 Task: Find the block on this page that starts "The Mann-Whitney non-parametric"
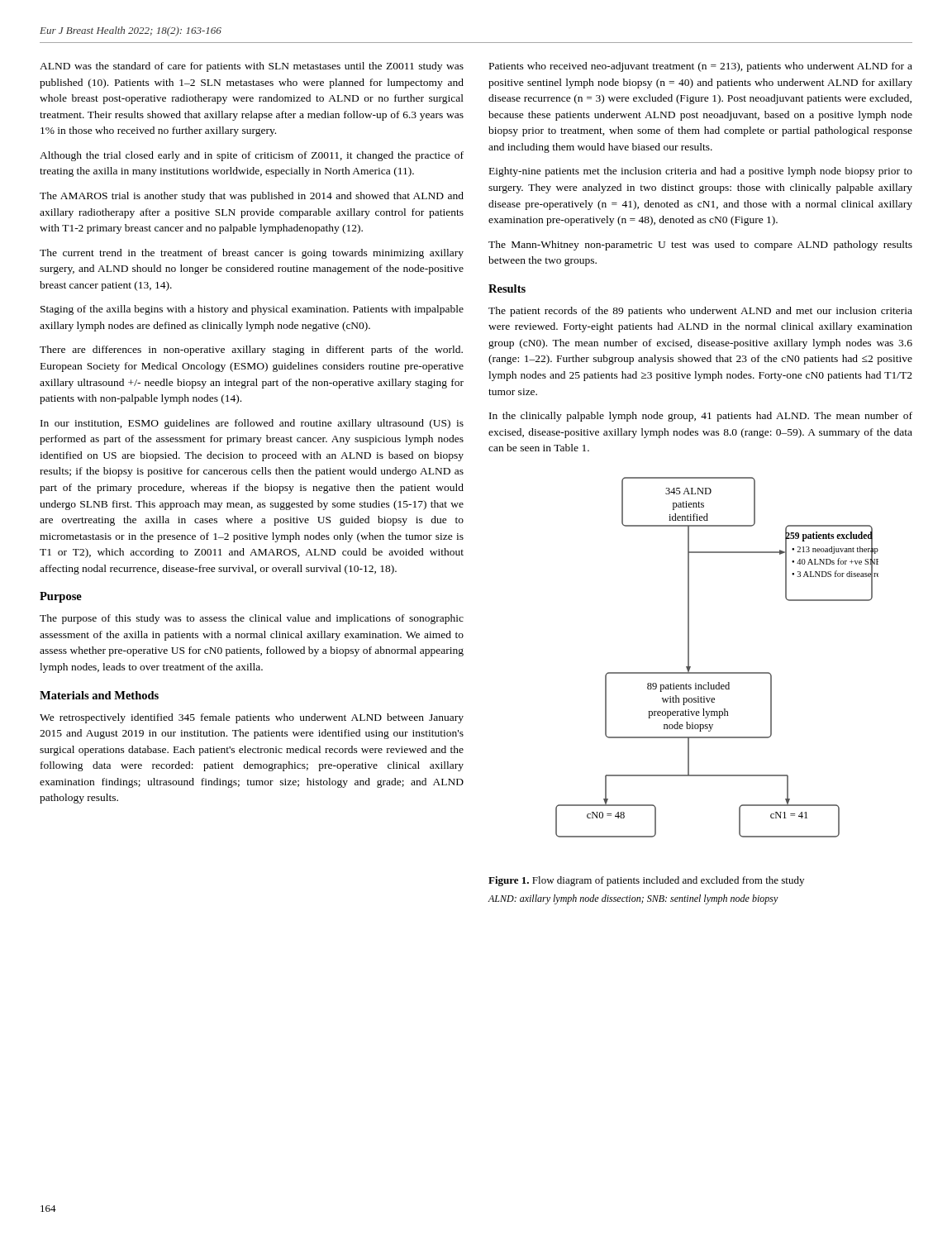pyautogui.click(x=700, y=252)
